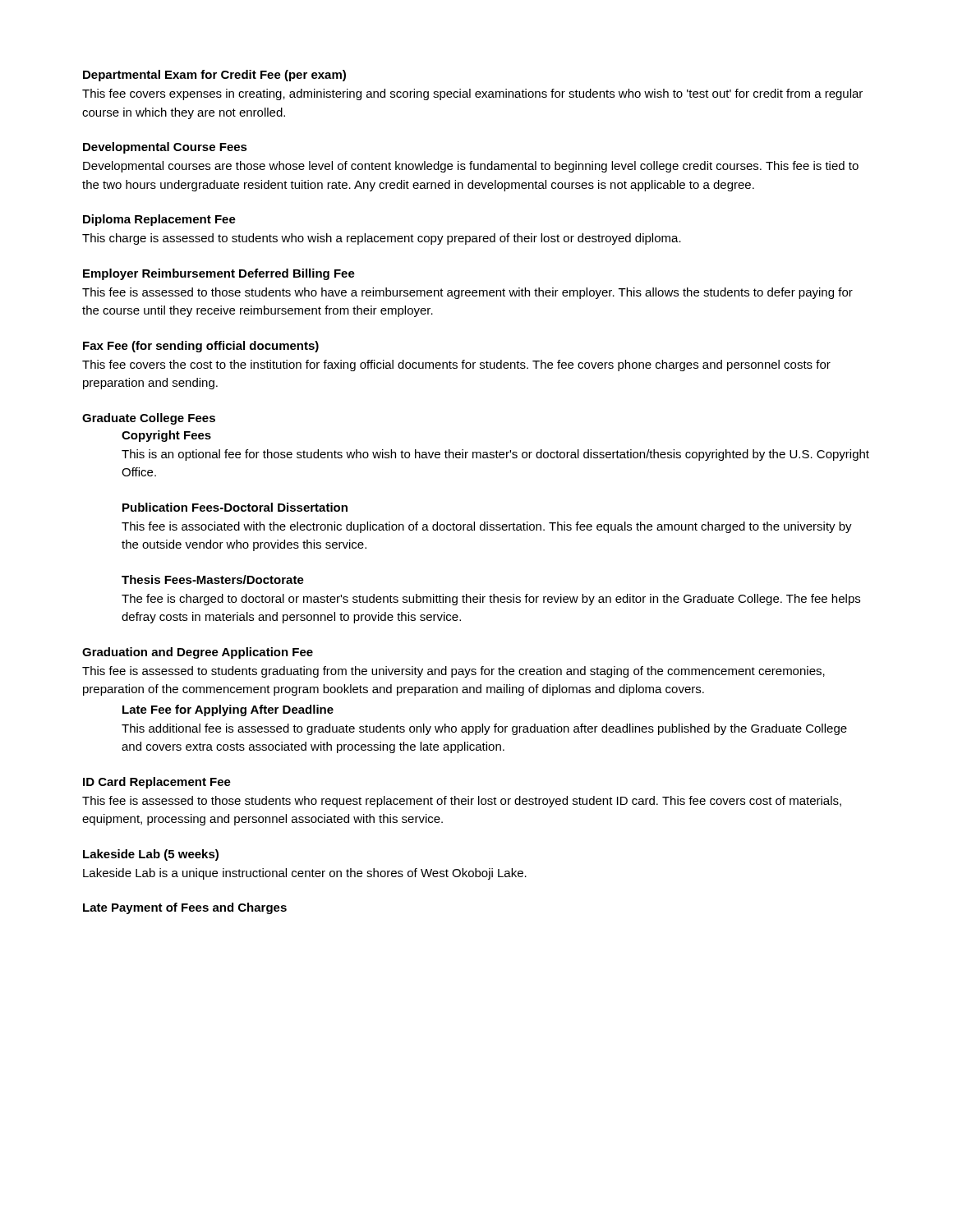
Task: Where is the section header that starts "Late Payment of"?
Action: point(185,907)
